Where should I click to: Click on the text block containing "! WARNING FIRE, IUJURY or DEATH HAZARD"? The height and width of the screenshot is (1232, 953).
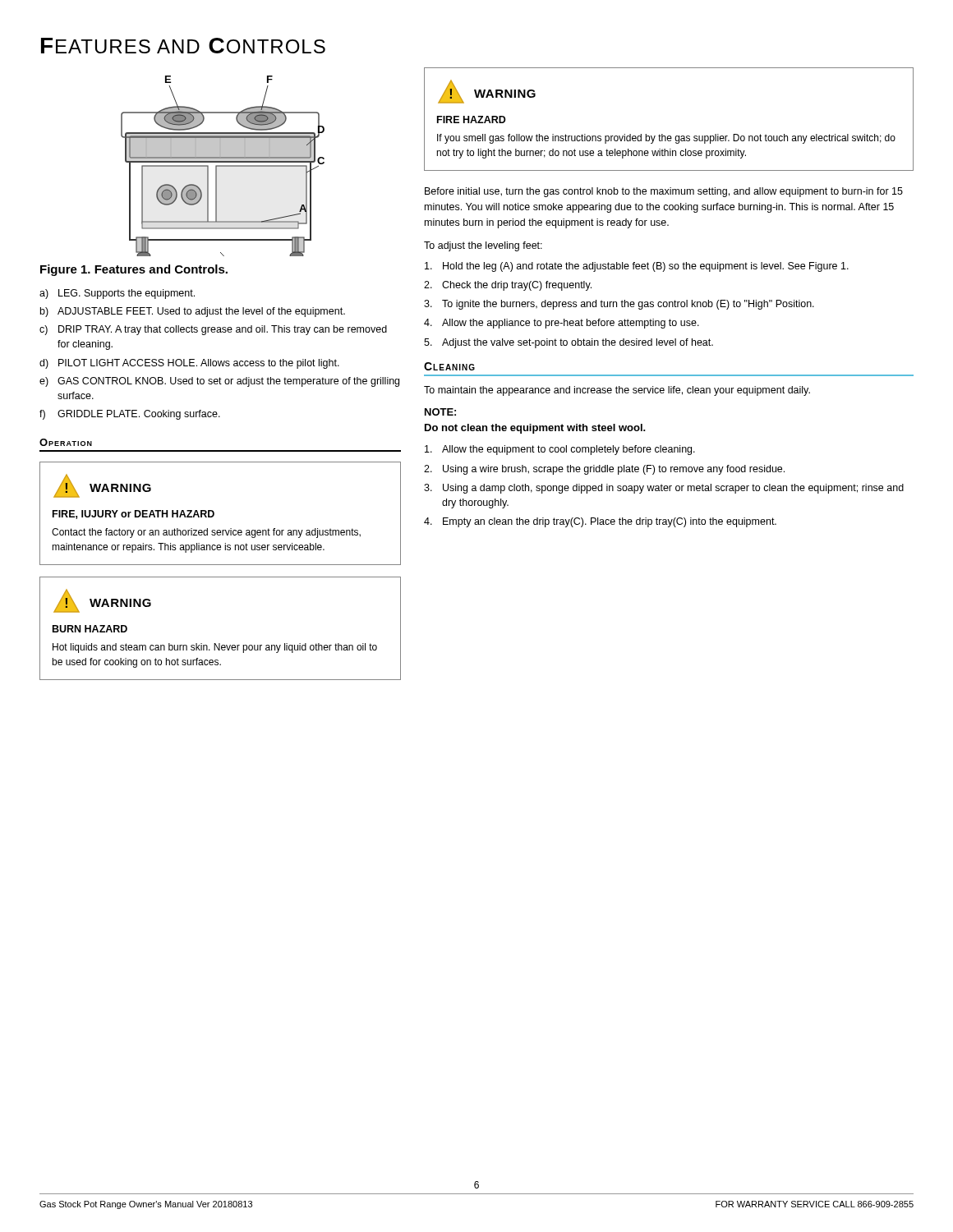point(220,513)
